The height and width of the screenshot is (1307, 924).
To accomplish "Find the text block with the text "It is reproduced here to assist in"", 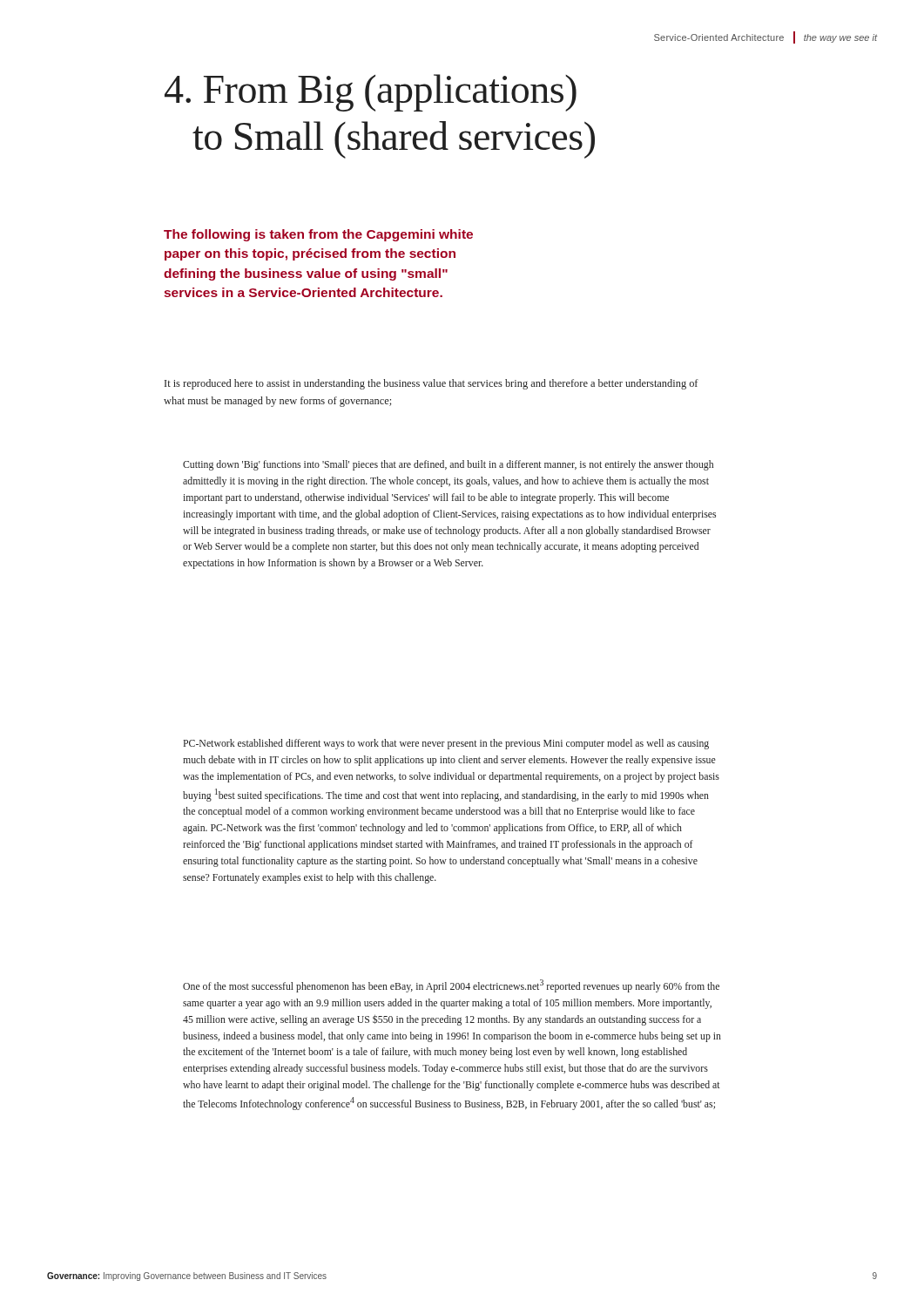I will pyautogui.click(x=431, y=392).
